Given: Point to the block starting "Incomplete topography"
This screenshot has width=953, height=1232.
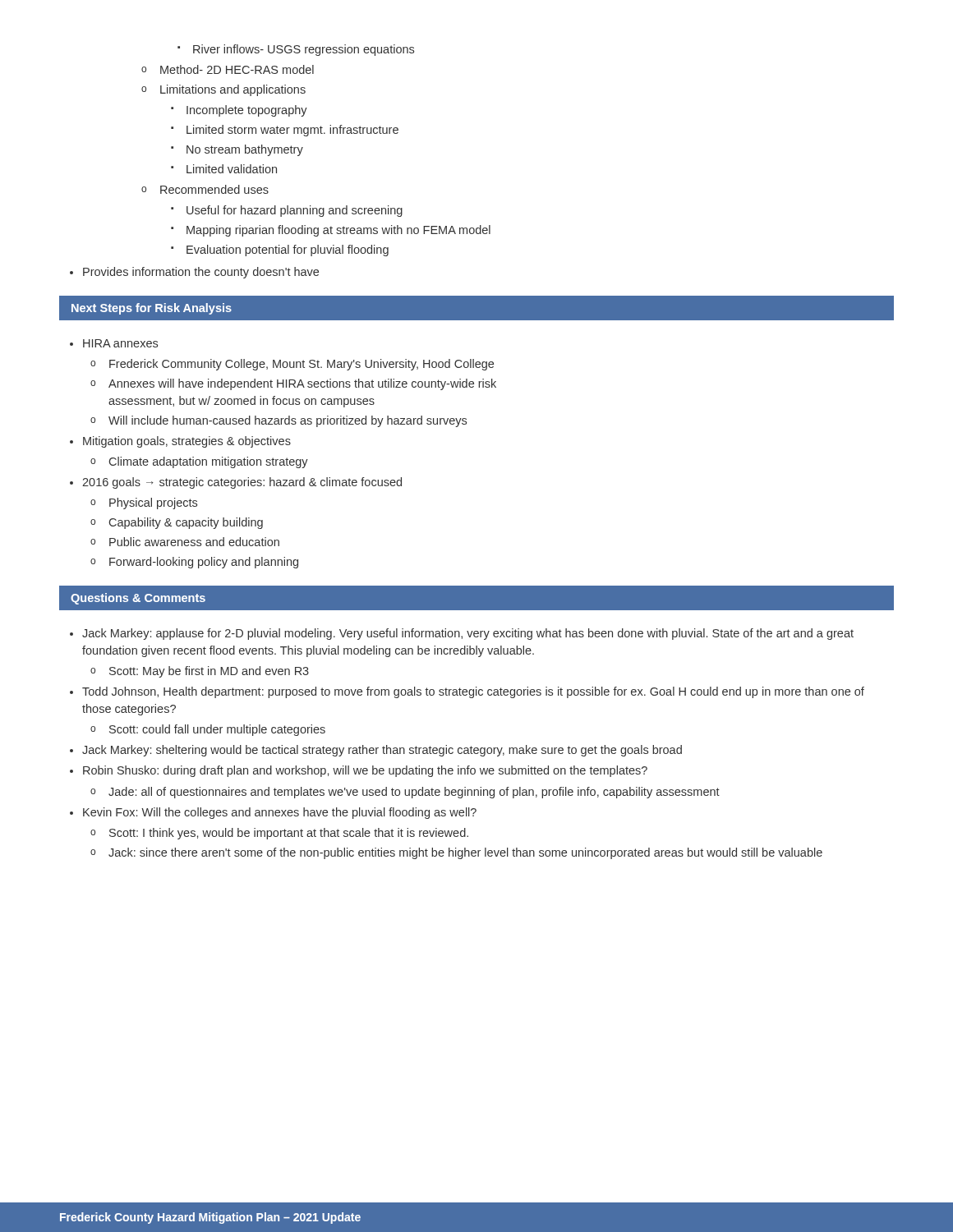Looking at the screenshot, I should (246, 110).
